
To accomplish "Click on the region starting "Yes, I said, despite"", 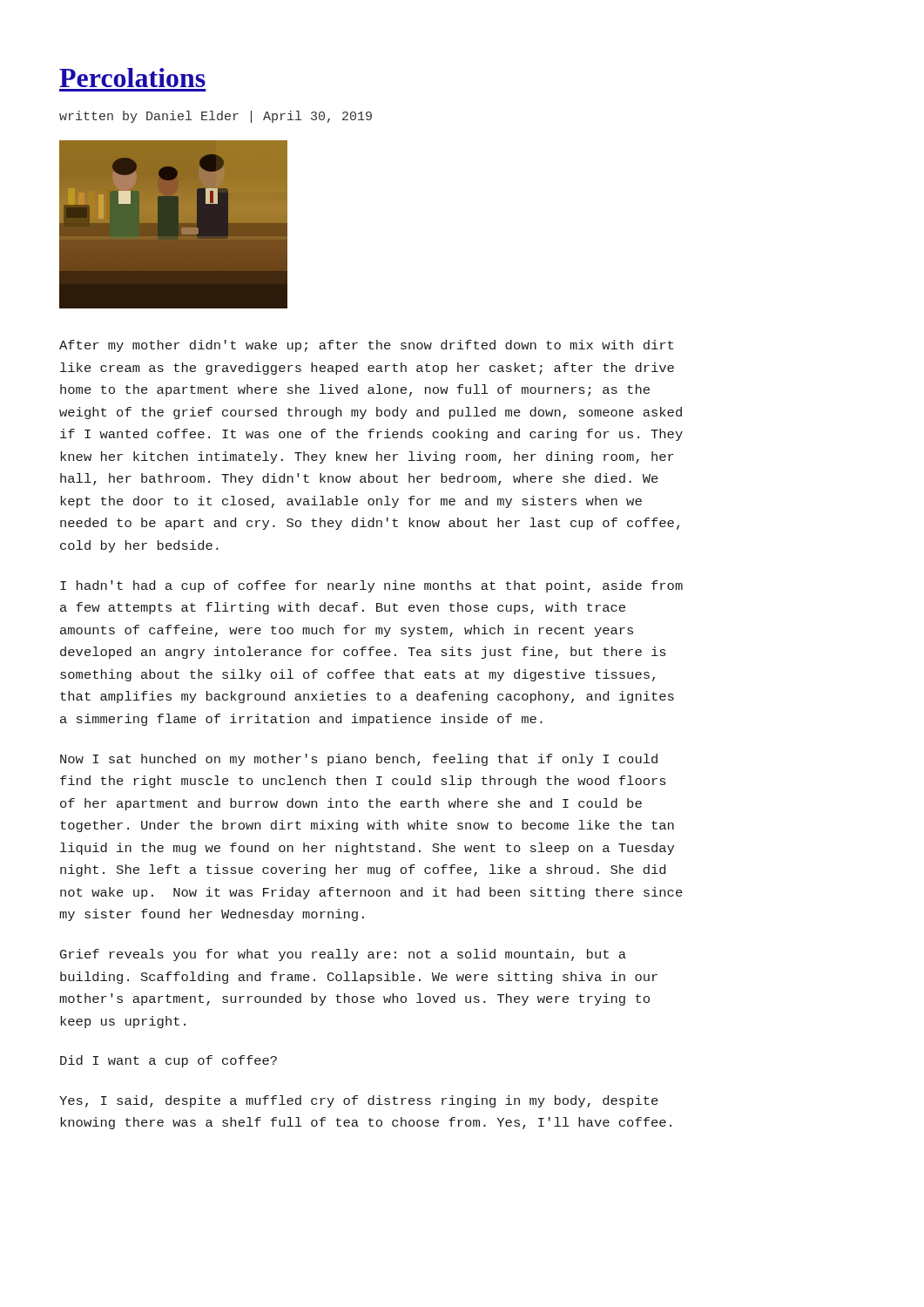I will [x=367, y=1112].
